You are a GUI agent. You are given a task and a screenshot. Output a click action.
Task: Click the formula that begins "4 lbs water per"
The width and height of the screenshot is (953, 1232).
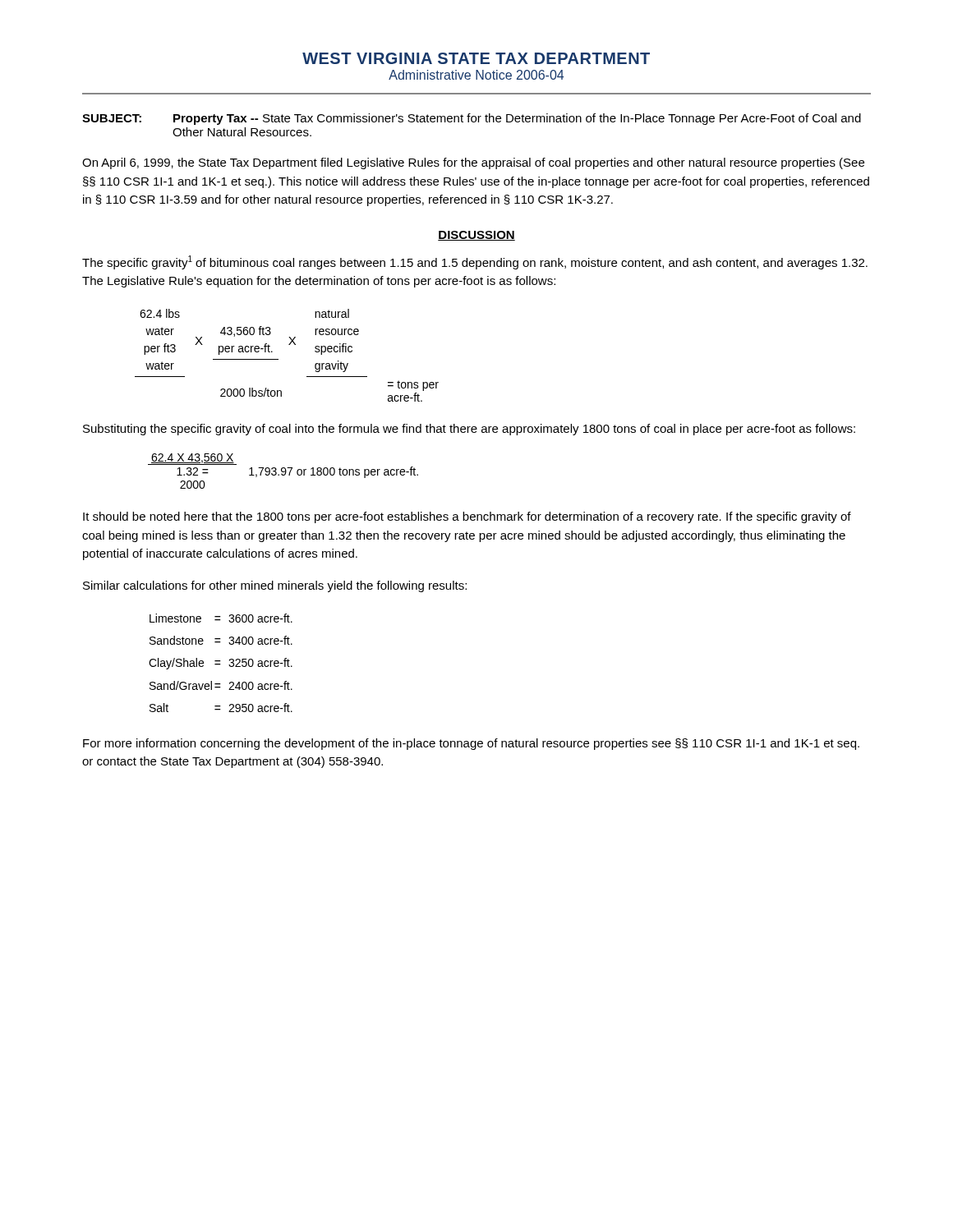(x=285, y=354)
